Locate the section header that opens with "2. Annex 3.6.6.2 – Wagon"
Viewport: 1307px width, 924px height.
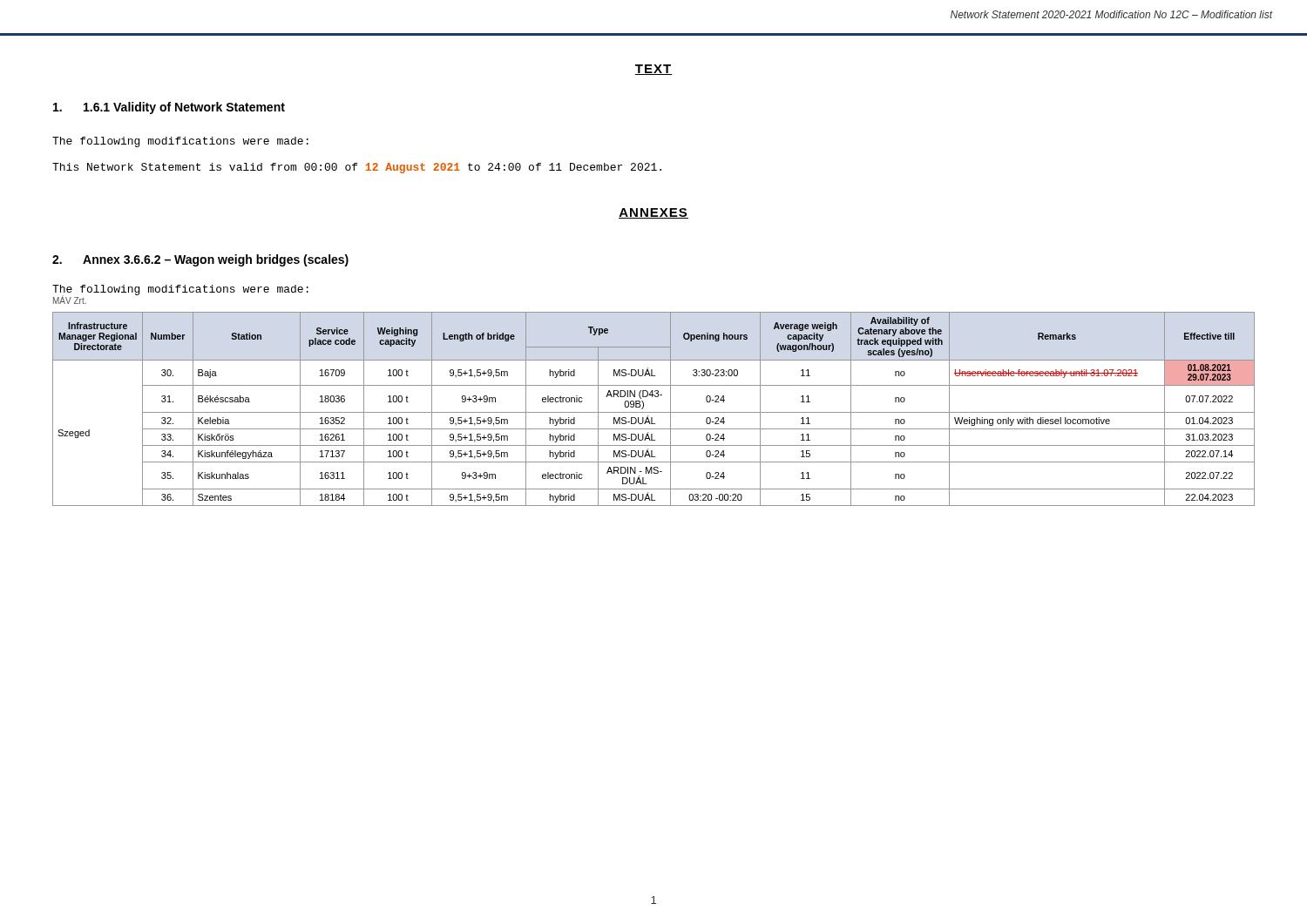pyautogui.click(x=200, y=260)
